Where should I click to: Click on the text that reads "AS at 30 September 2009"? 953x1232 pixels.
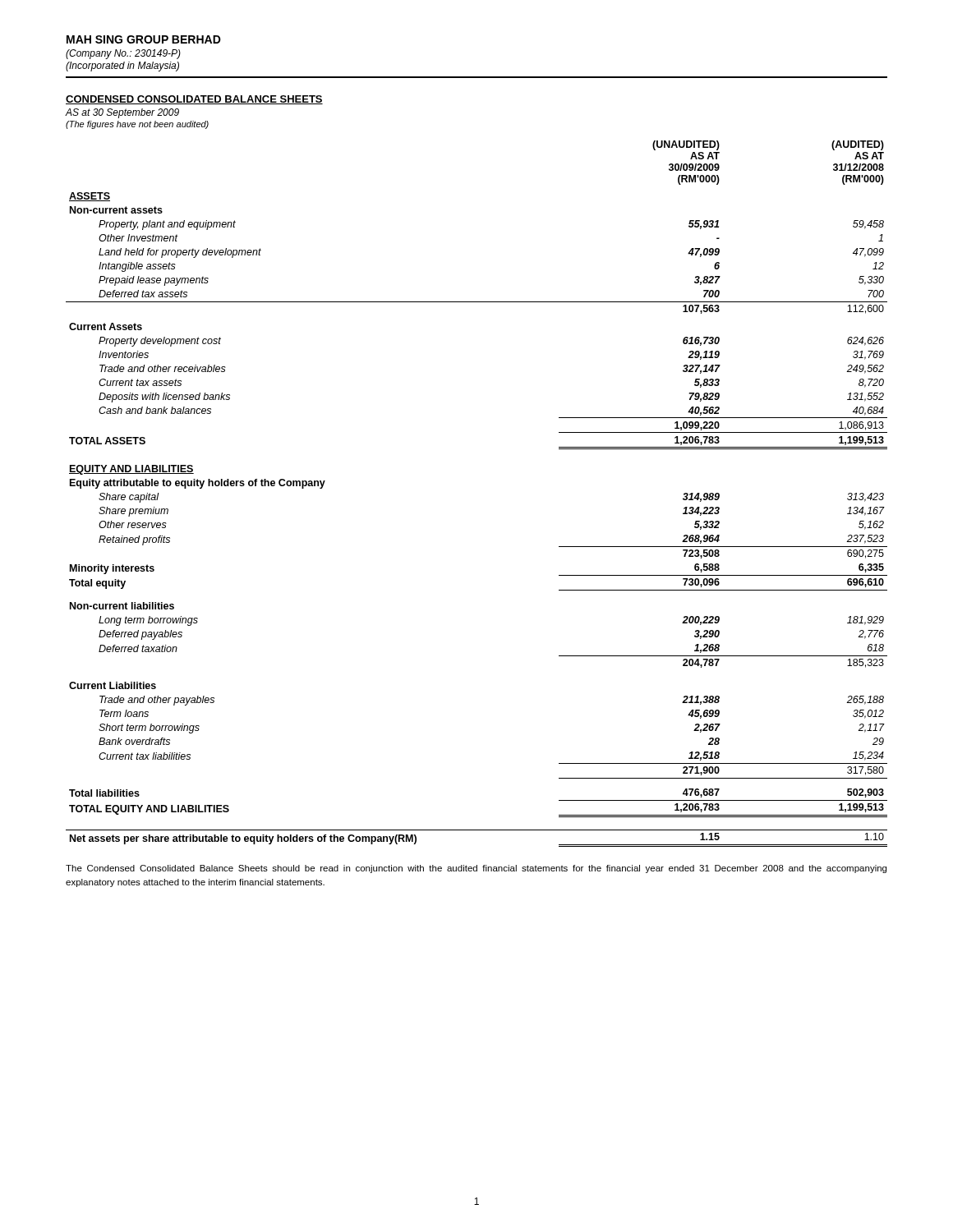(x=122, y=113)
